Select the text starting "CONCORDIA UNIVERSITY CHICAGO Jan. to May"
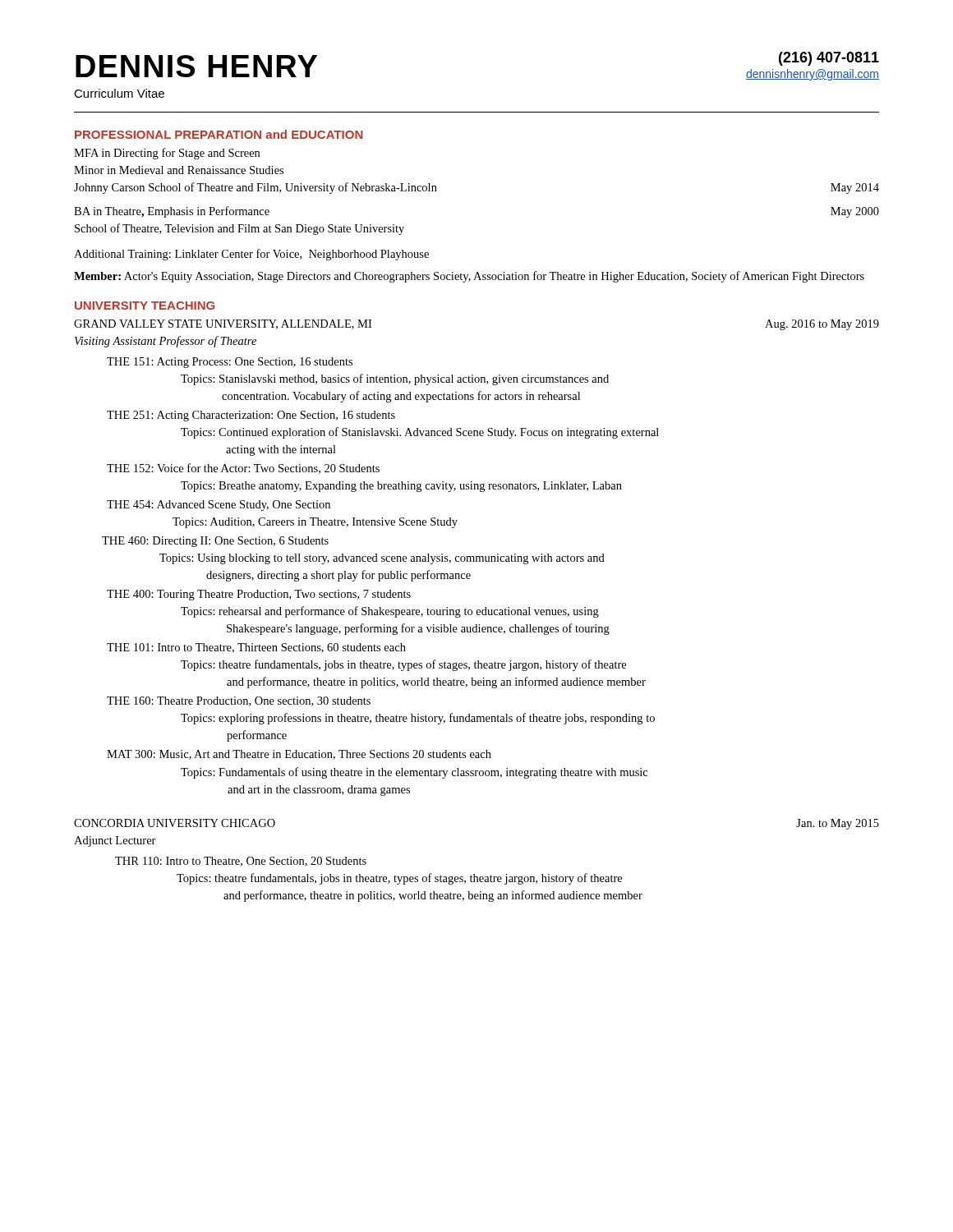The image size is (953, 1232). [171, 824]
